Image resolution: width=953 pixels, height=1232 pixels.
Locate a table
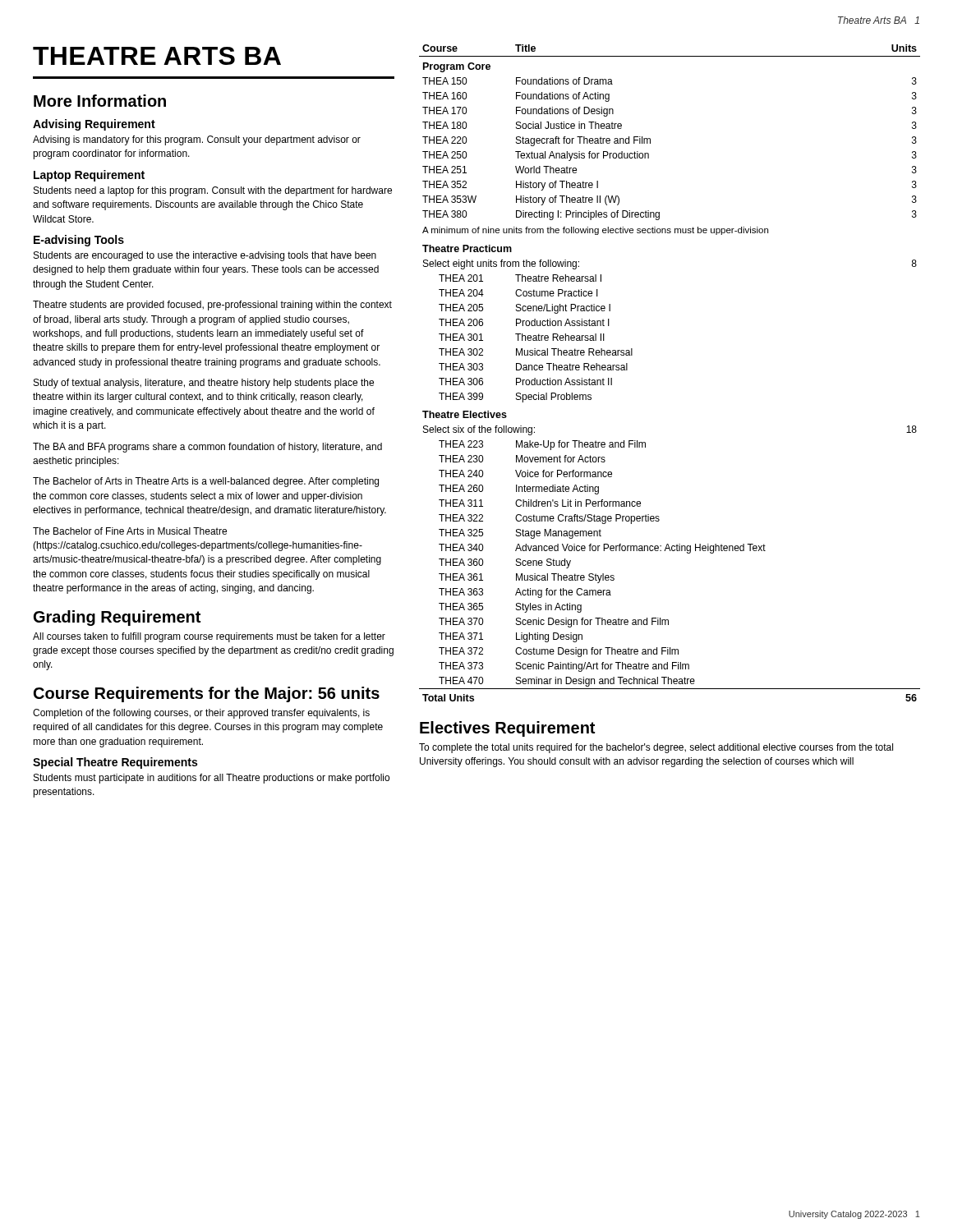tap(670, 373)
